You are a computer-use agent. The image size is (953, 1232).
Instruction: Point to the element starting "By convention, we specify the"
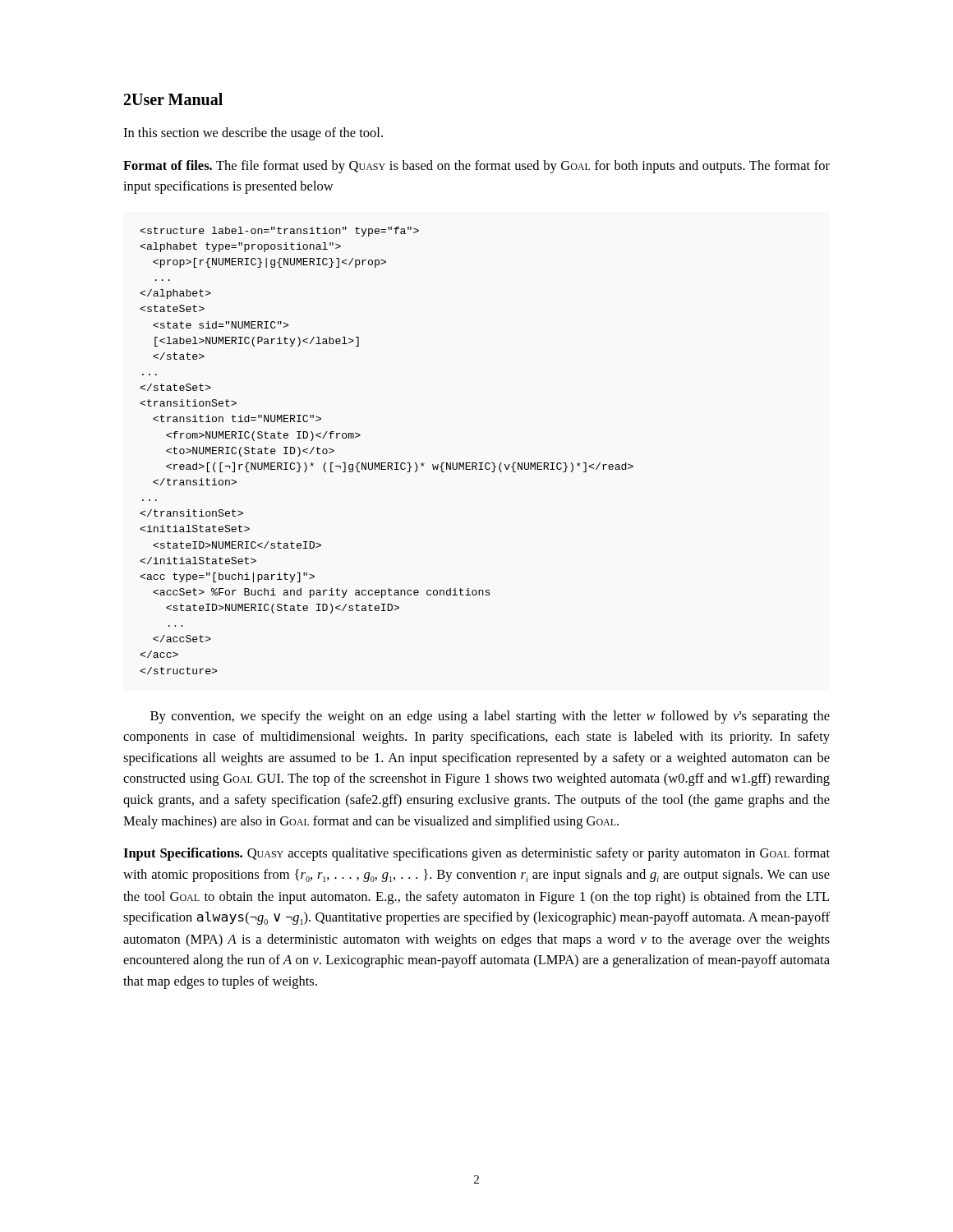476,768
